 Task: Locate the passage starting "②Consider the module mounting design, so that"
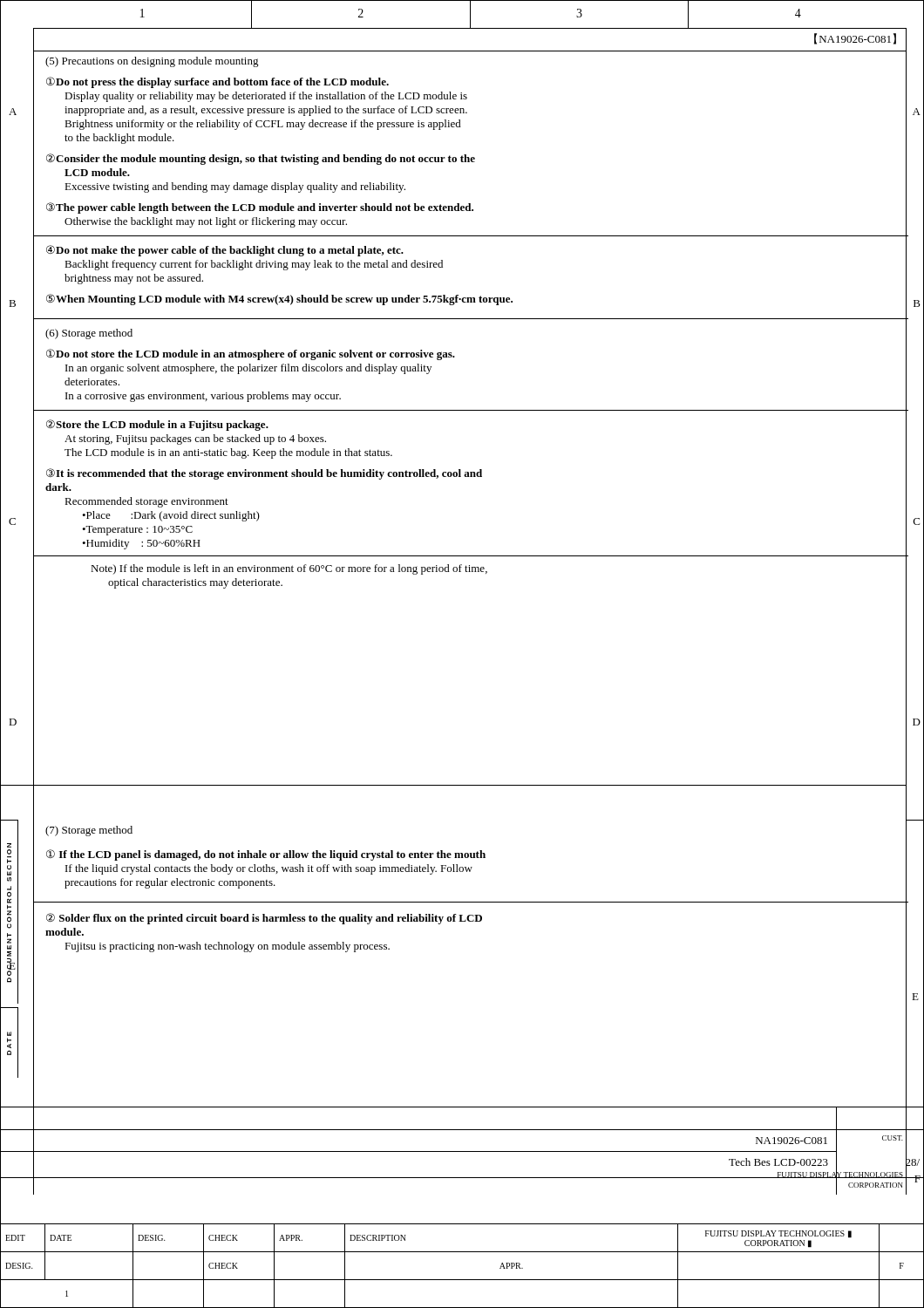[472, 173]
